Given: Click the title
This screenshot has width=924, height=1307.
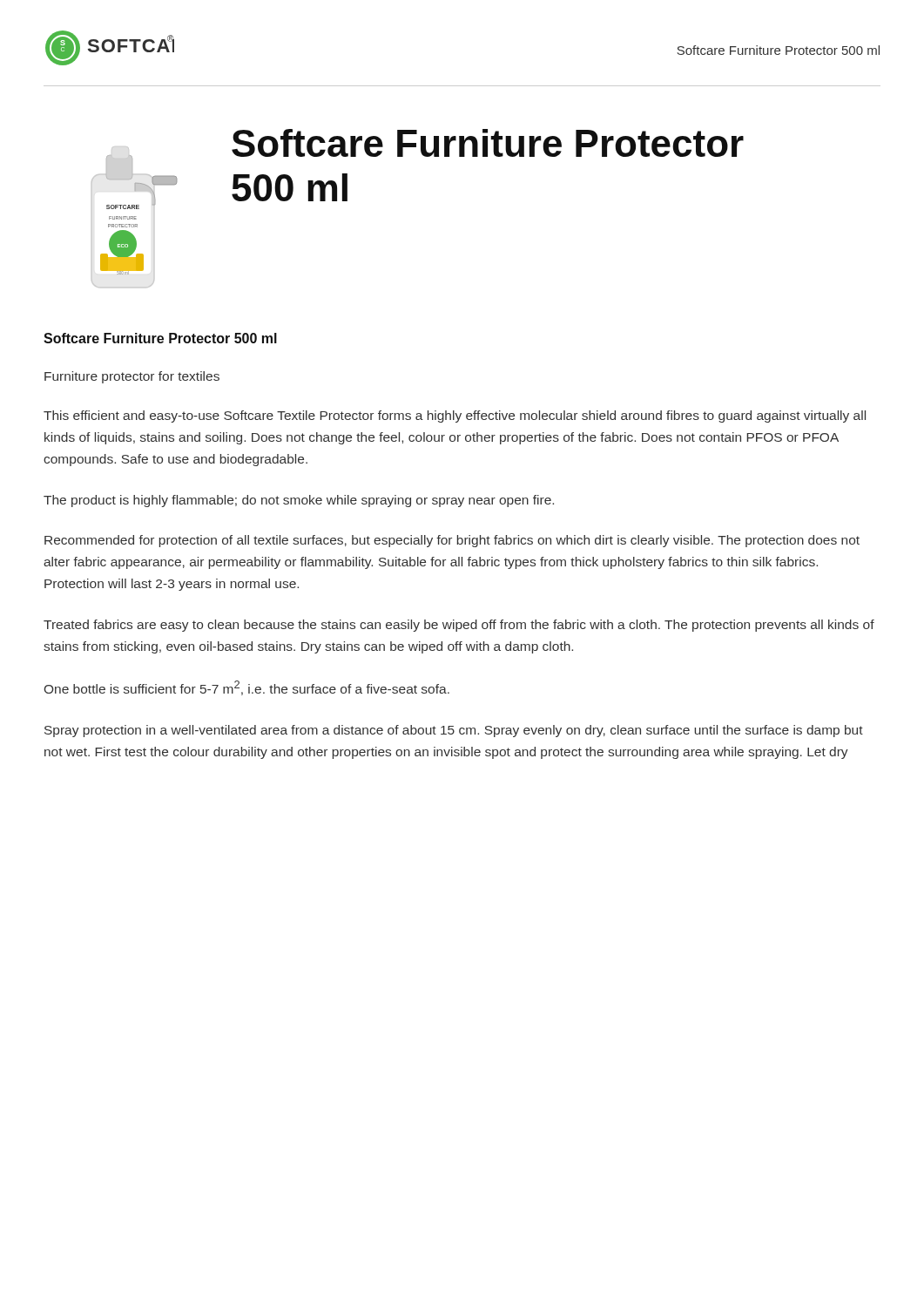Looking at the screenshot, I should pos(487,165).
